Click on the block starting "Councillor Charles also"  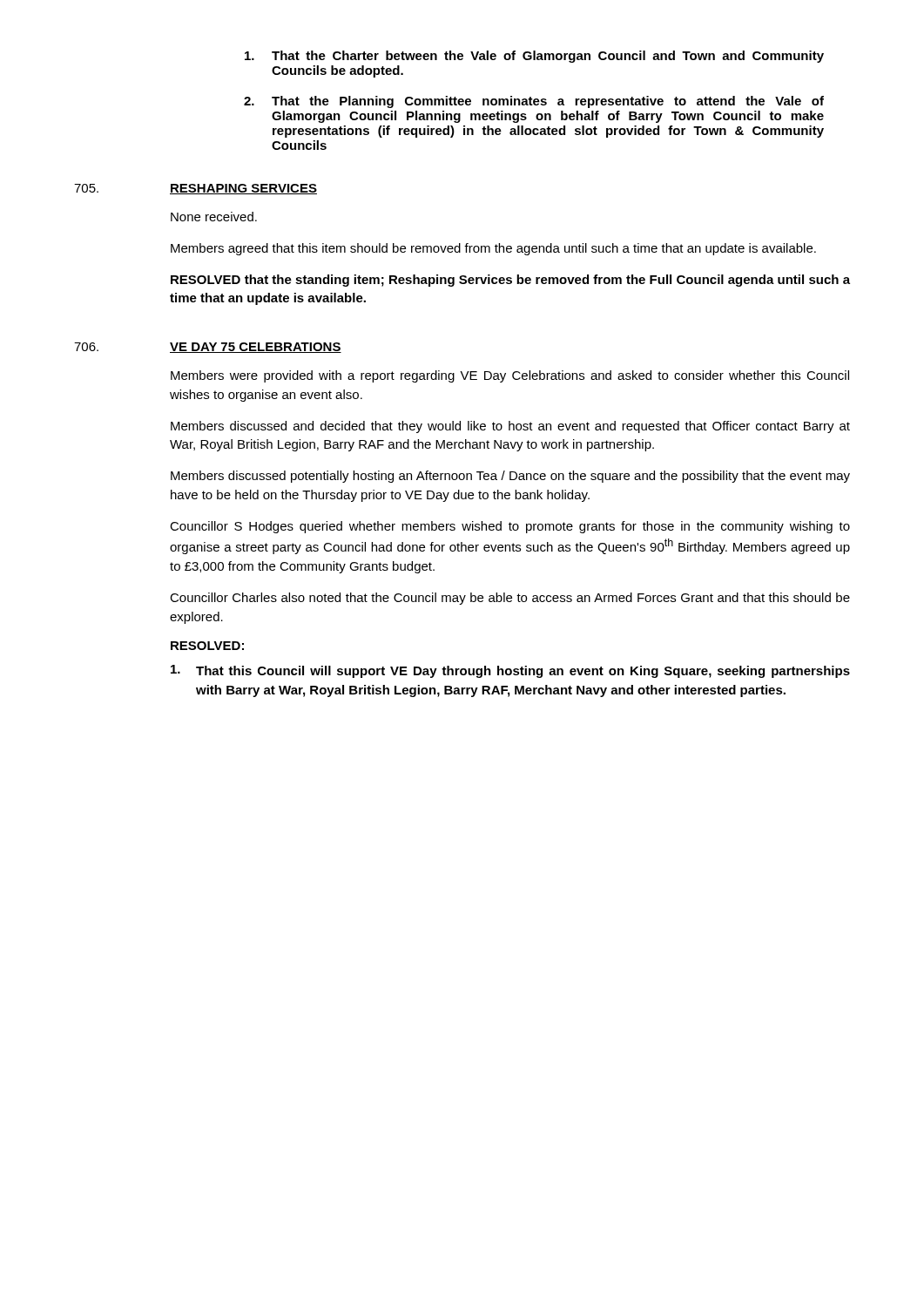pos(510,607)
